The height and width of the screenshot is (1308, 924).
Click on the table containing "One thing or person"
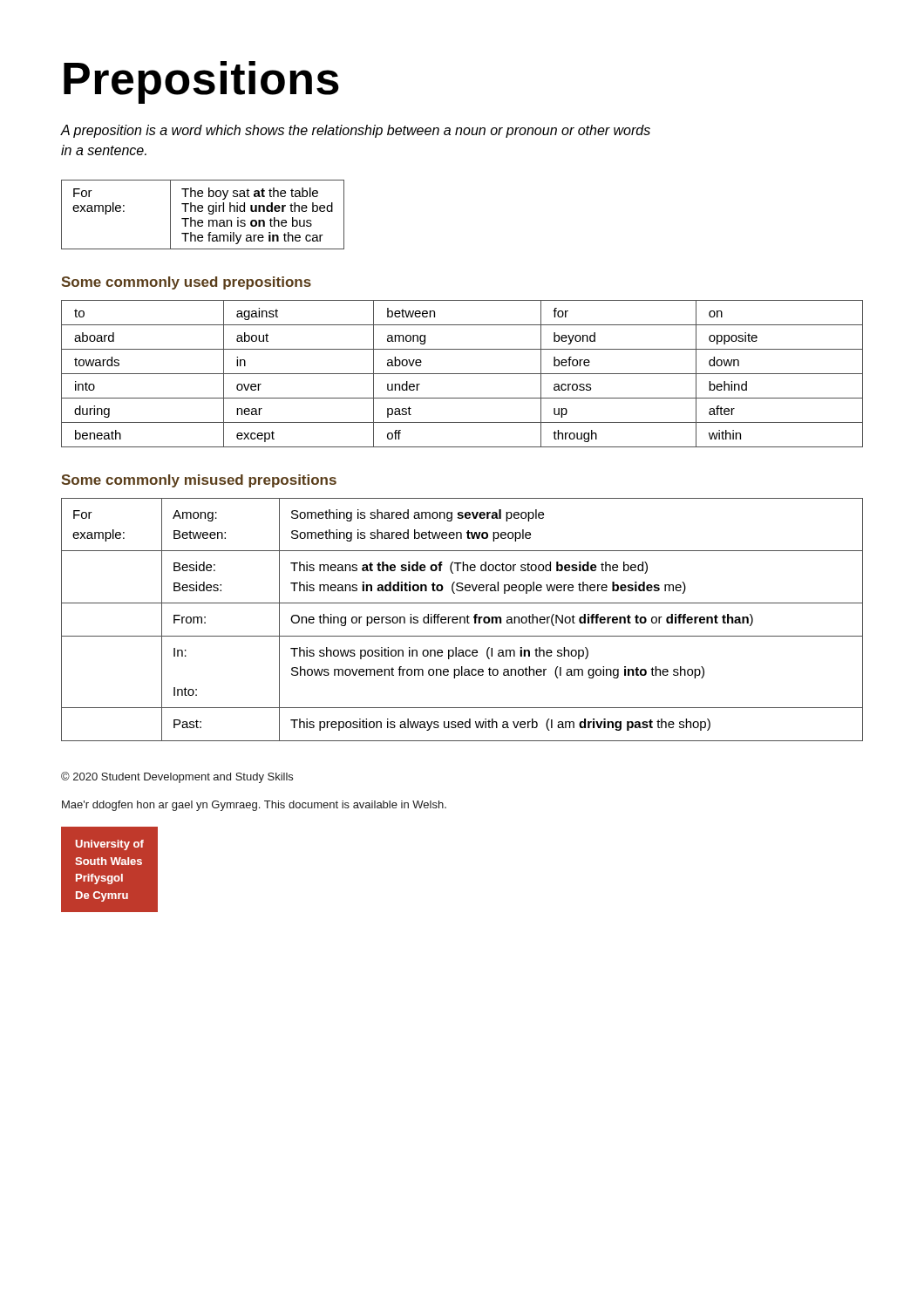(x=462, y=620)
